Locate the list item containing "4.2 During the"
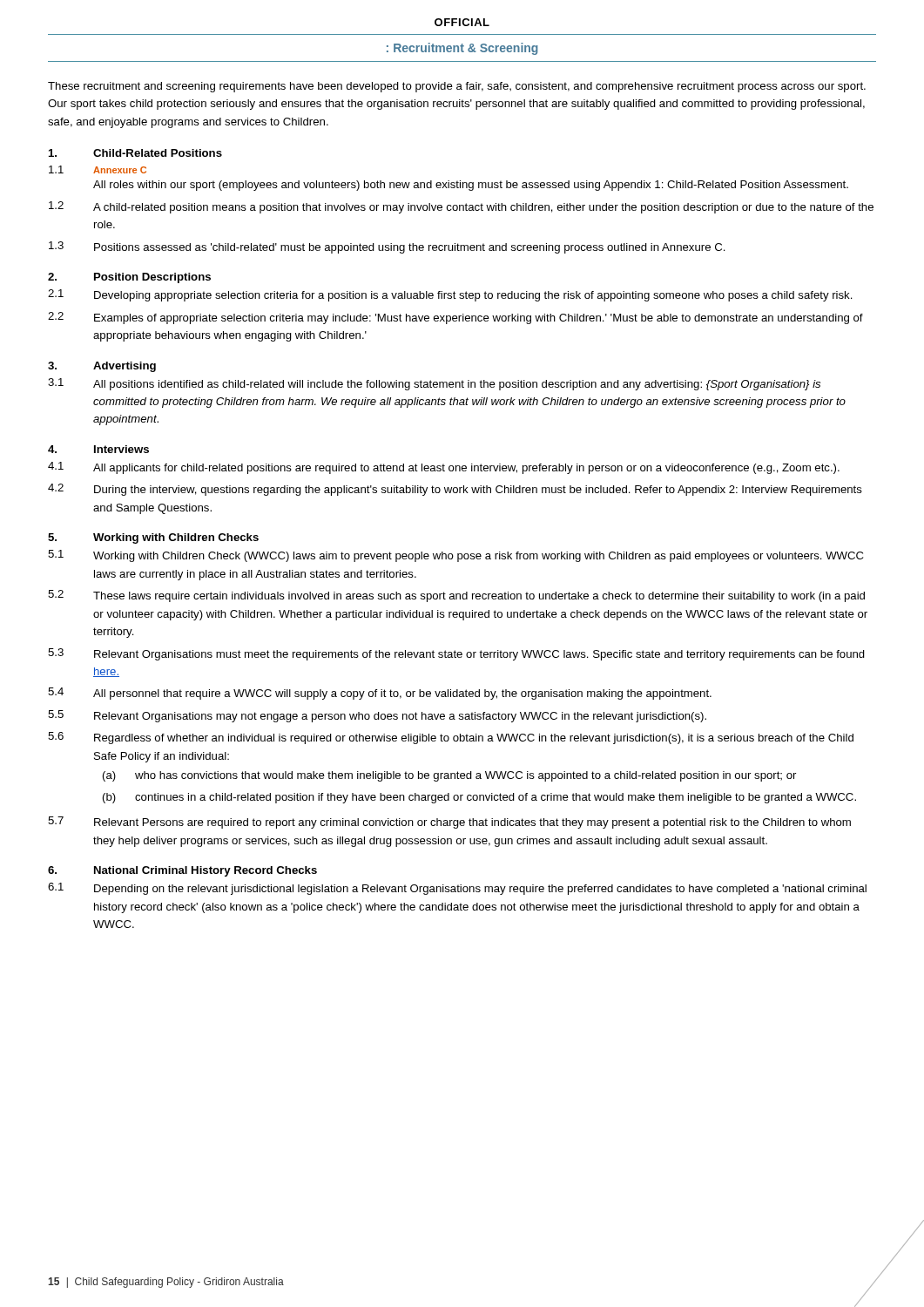924x1307 pixels. (462, 499)
